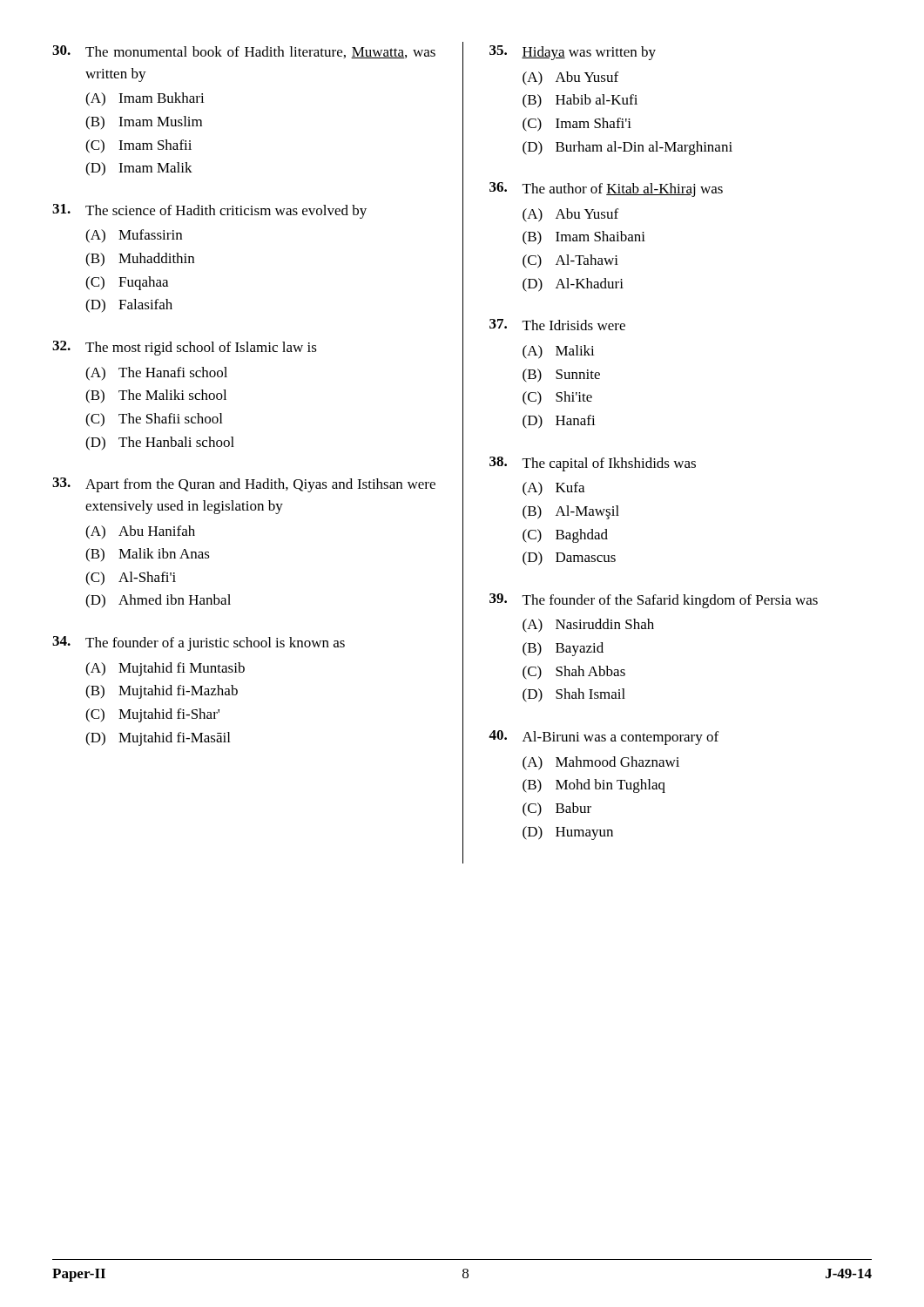Find the block on this page that starts "33. Apart from the Quran"
The height and width of the screenshot is (1307, 924).
click(x=244, y=485)
